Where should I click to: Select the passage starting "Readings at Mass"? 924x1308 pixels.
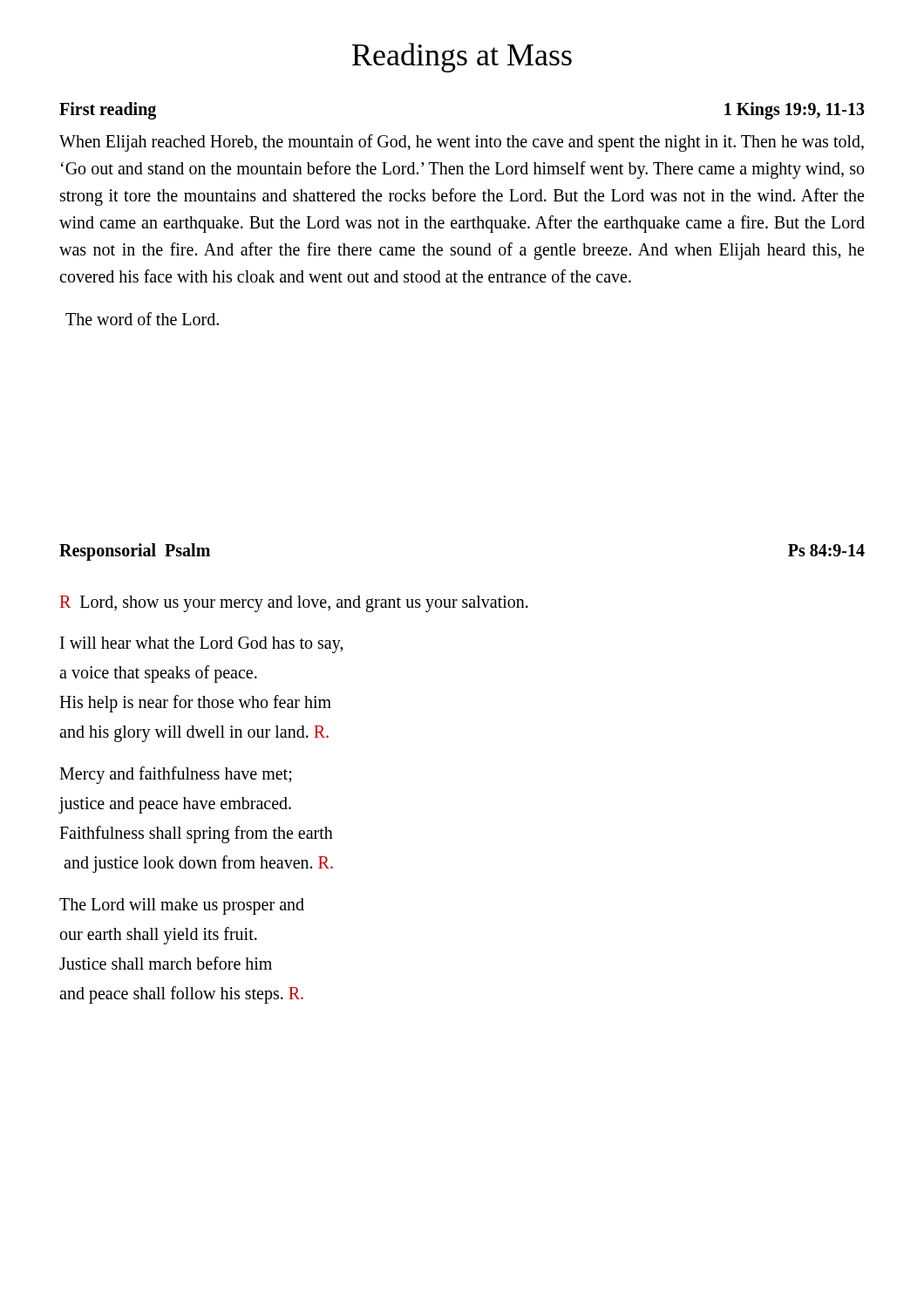(462, 55)
